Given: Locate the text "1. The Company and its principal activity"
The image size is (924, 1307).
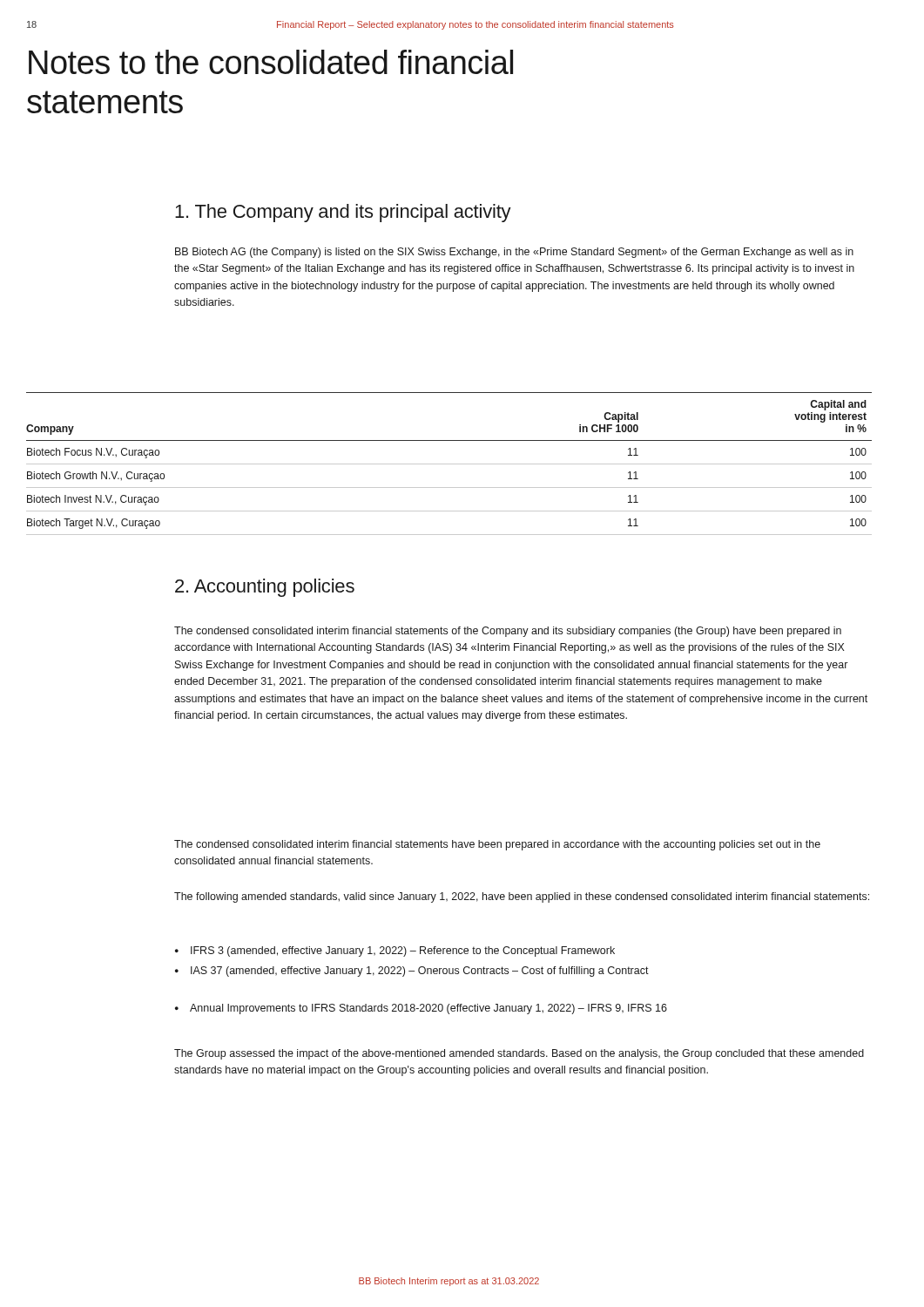Looking at the screenshot, I should pyautogui.click(x=342, y=211).
